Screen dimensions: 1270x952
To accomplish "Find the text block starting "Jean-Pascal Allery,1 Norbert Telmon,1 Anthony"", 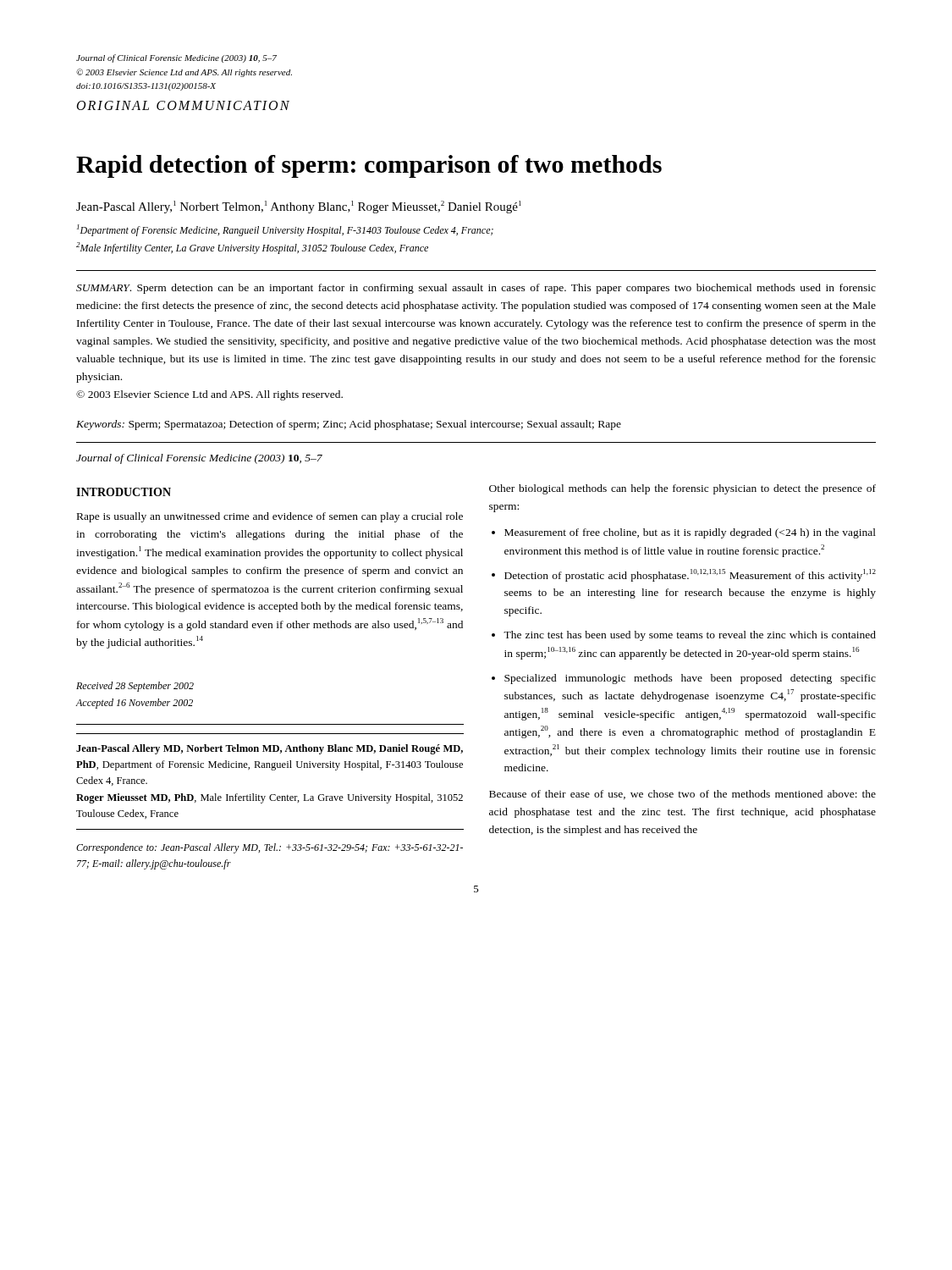I will pyautogui.click(x=299, y=206).
